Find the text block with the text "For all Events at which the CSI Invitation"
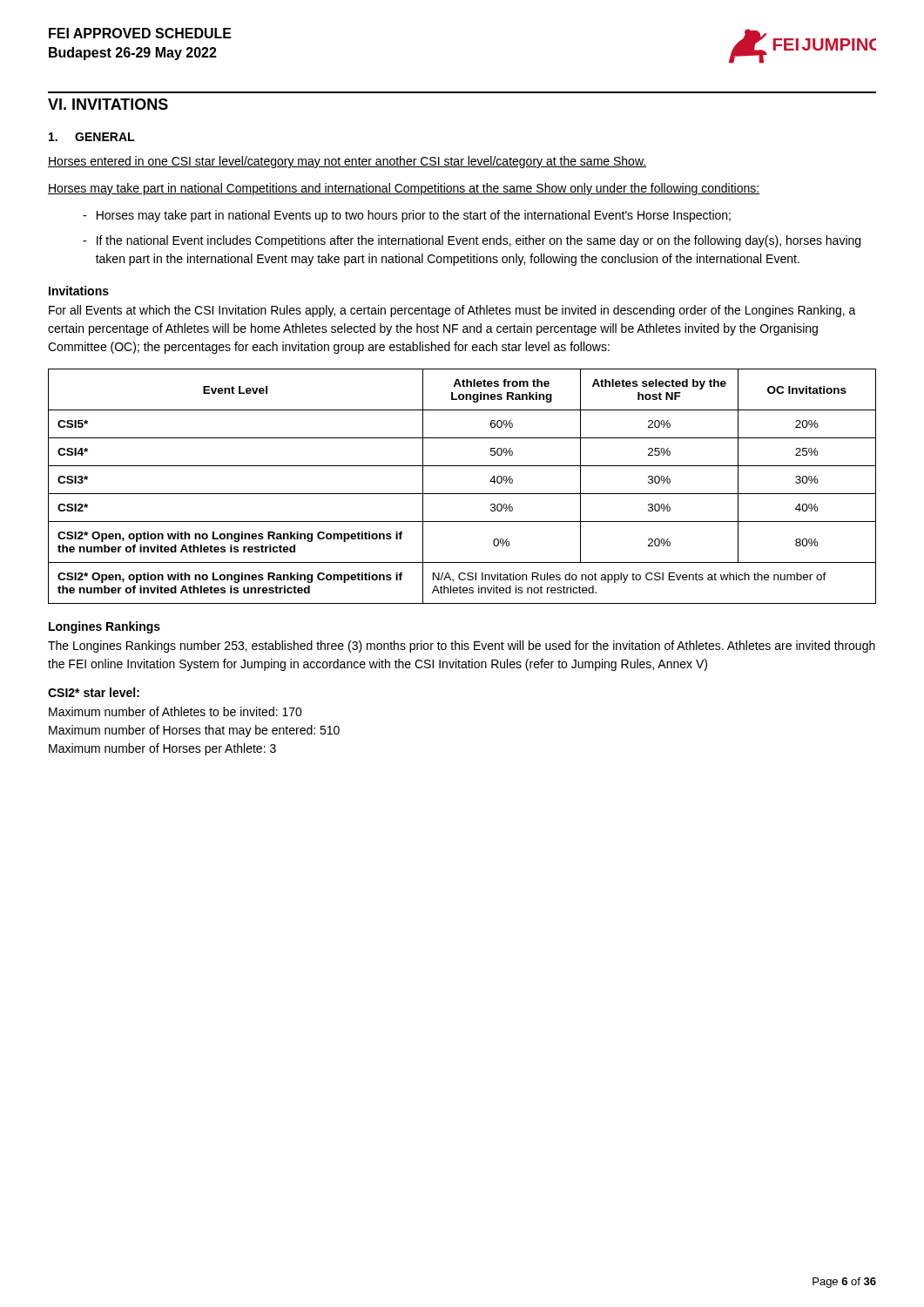This screenshot has height=1307, width=924. pyautogui.click(x=452, y=329)
